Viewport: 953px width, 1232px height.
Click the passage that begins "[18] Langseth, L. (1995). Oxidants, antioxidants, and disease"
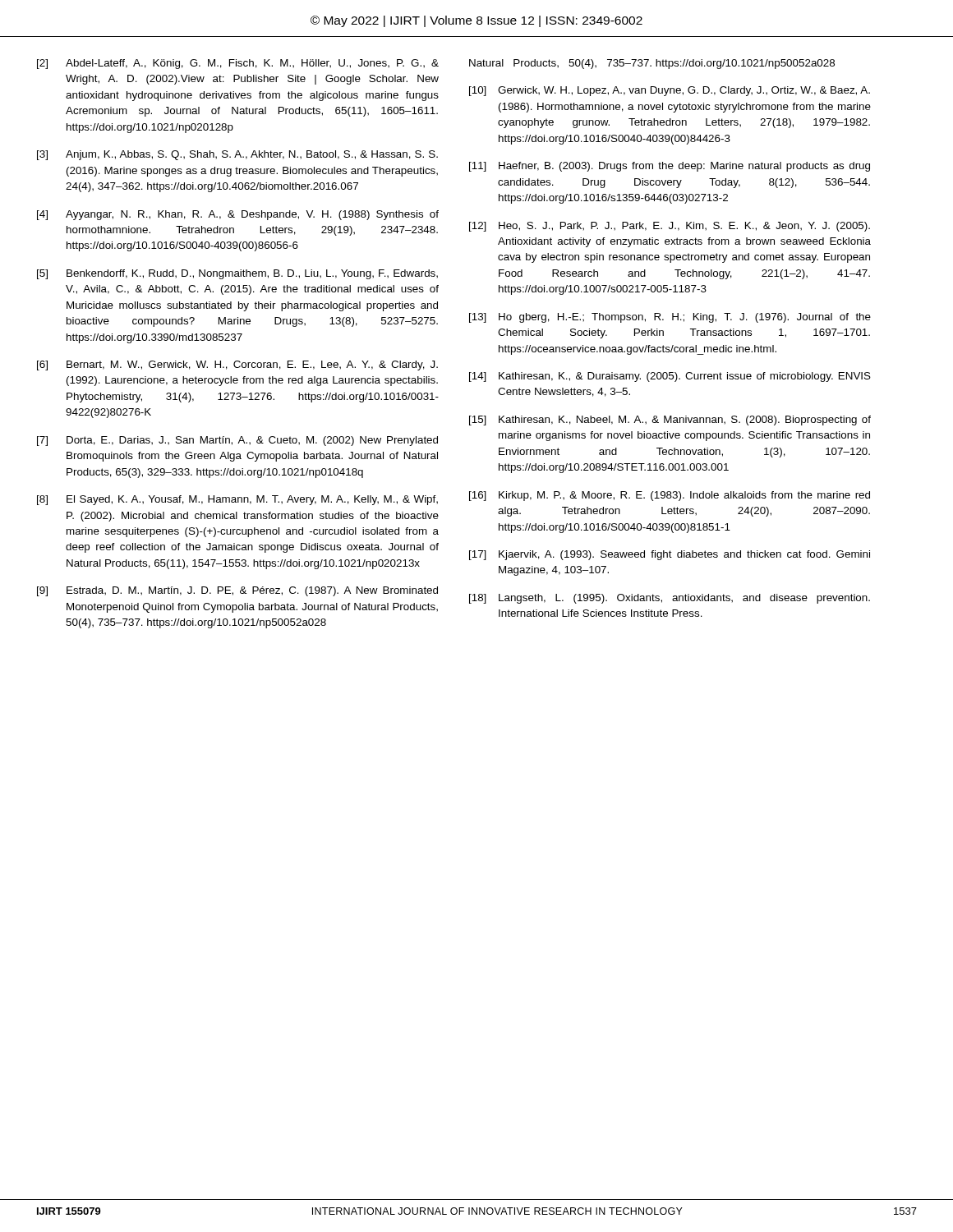(x=670, y=606)
